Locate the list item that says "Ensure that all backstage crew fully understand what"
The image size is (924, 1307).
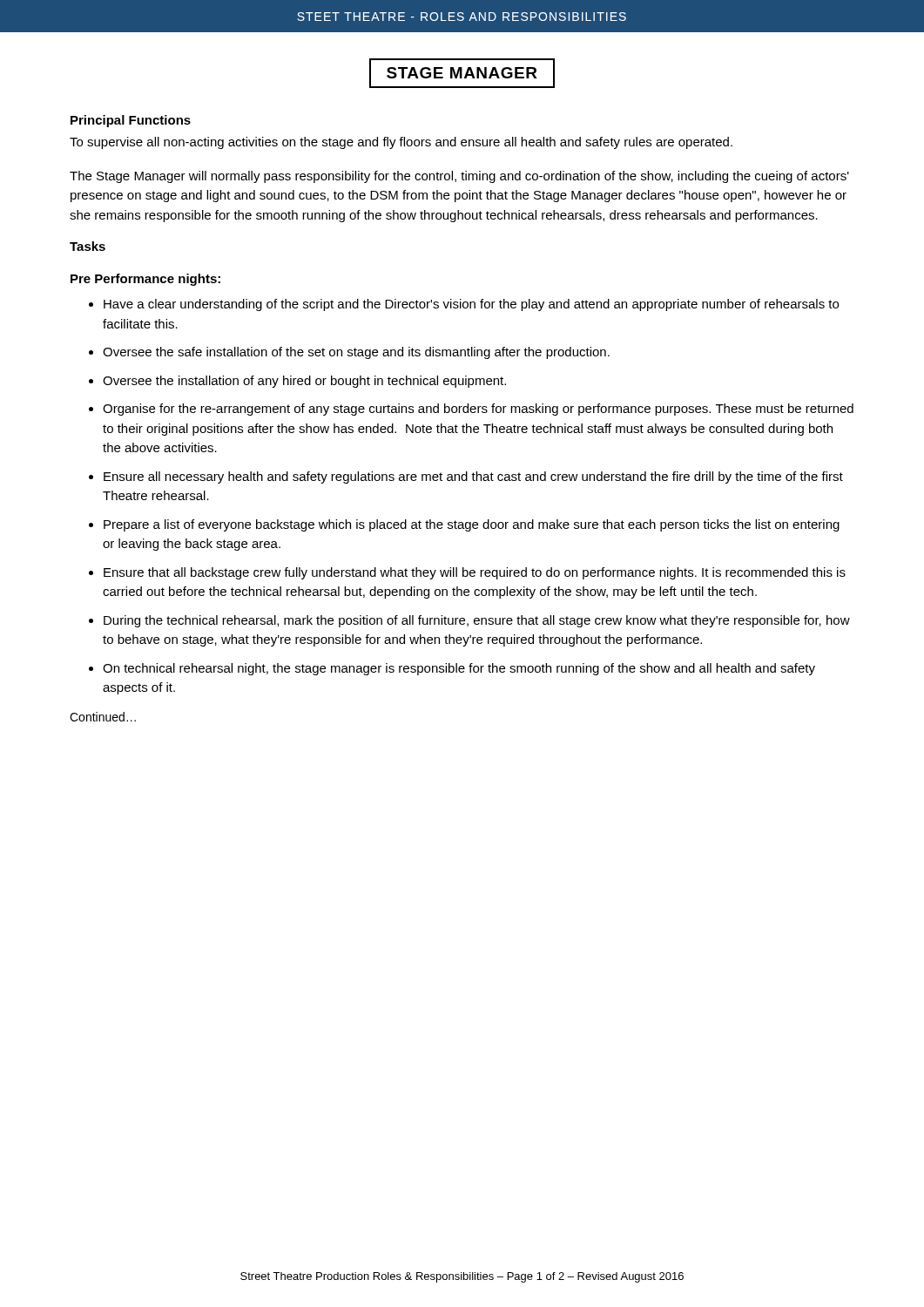(x=474, y=581)
